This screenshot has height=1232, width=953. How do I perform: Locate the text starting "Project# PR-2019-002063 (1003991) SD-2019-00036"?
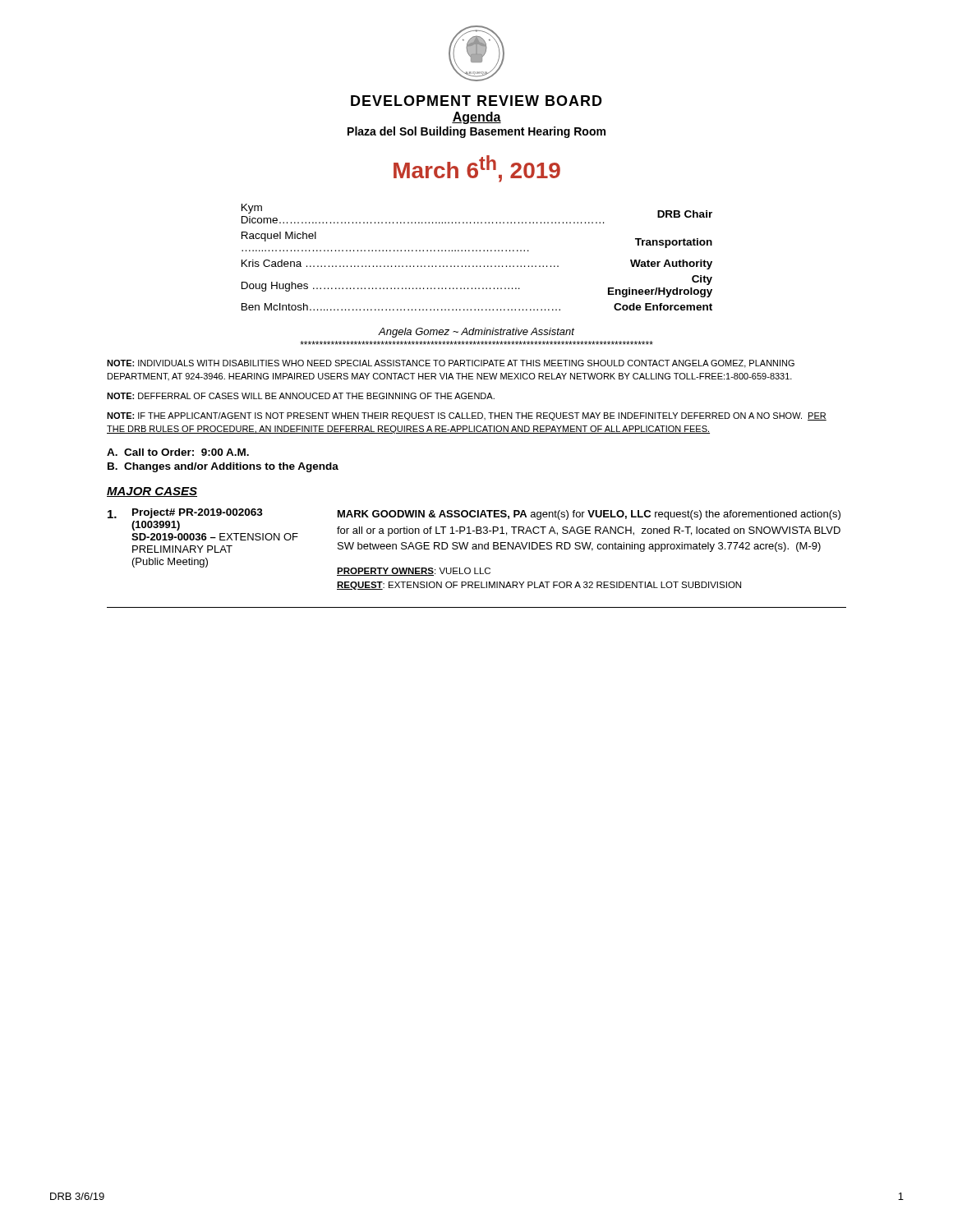coord(227,537)
